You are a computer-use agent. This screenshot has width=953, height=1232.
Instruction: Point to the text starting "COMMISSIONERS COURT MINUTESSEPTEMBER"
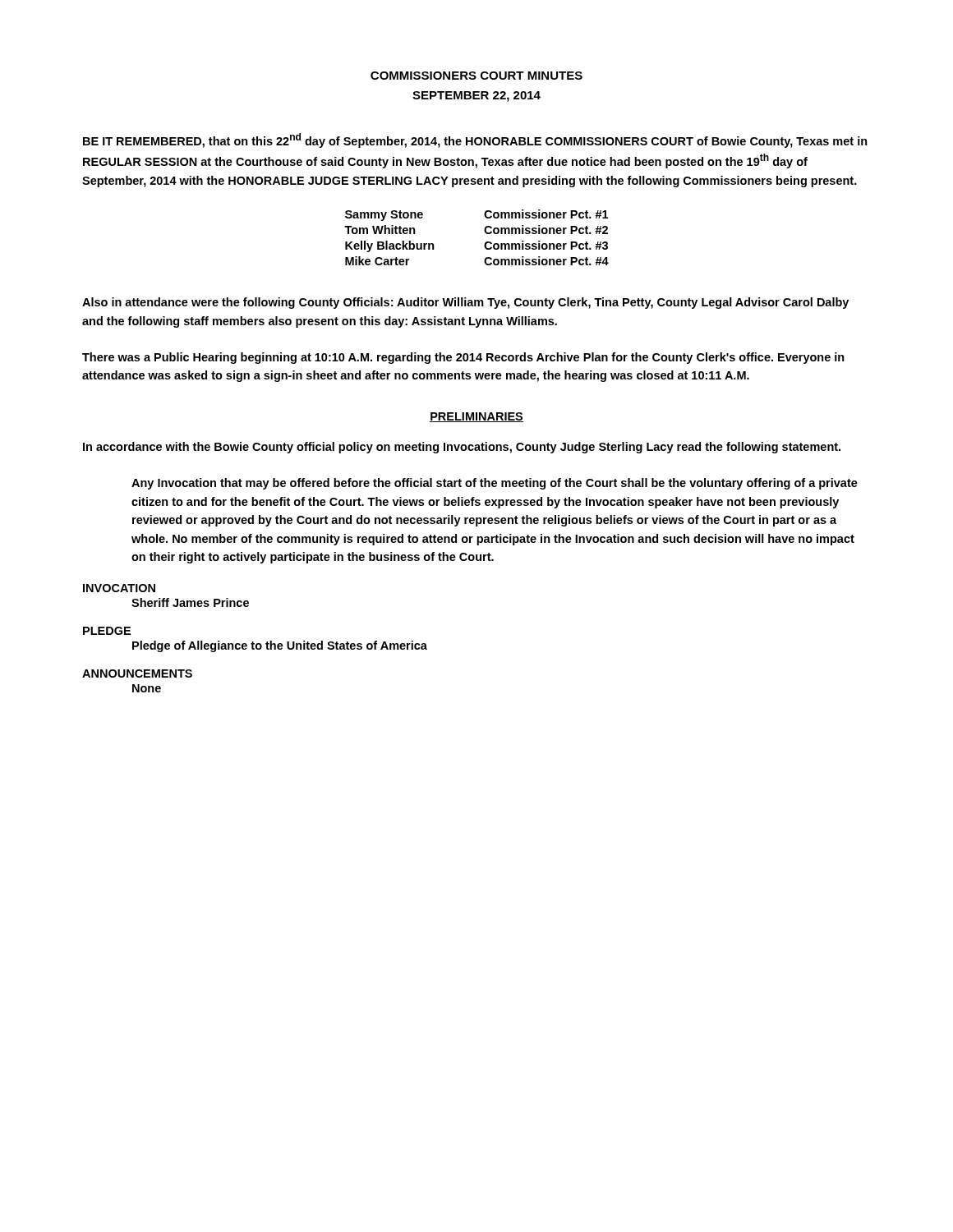point(476,85)
